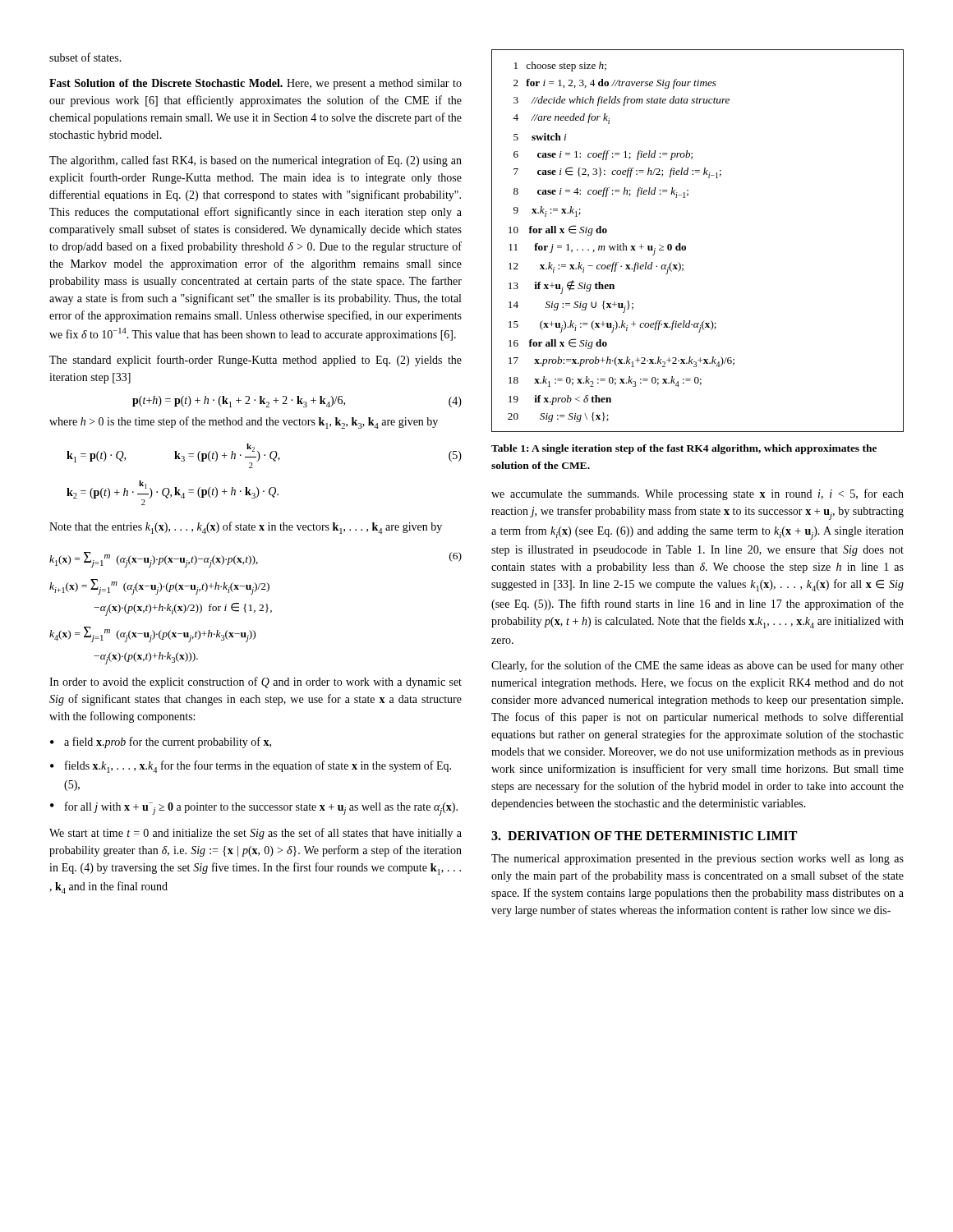Locate the block of text that opens with "In order to avoid"
This screenshot has height=1232, width=953.
[x=255, y=699]
